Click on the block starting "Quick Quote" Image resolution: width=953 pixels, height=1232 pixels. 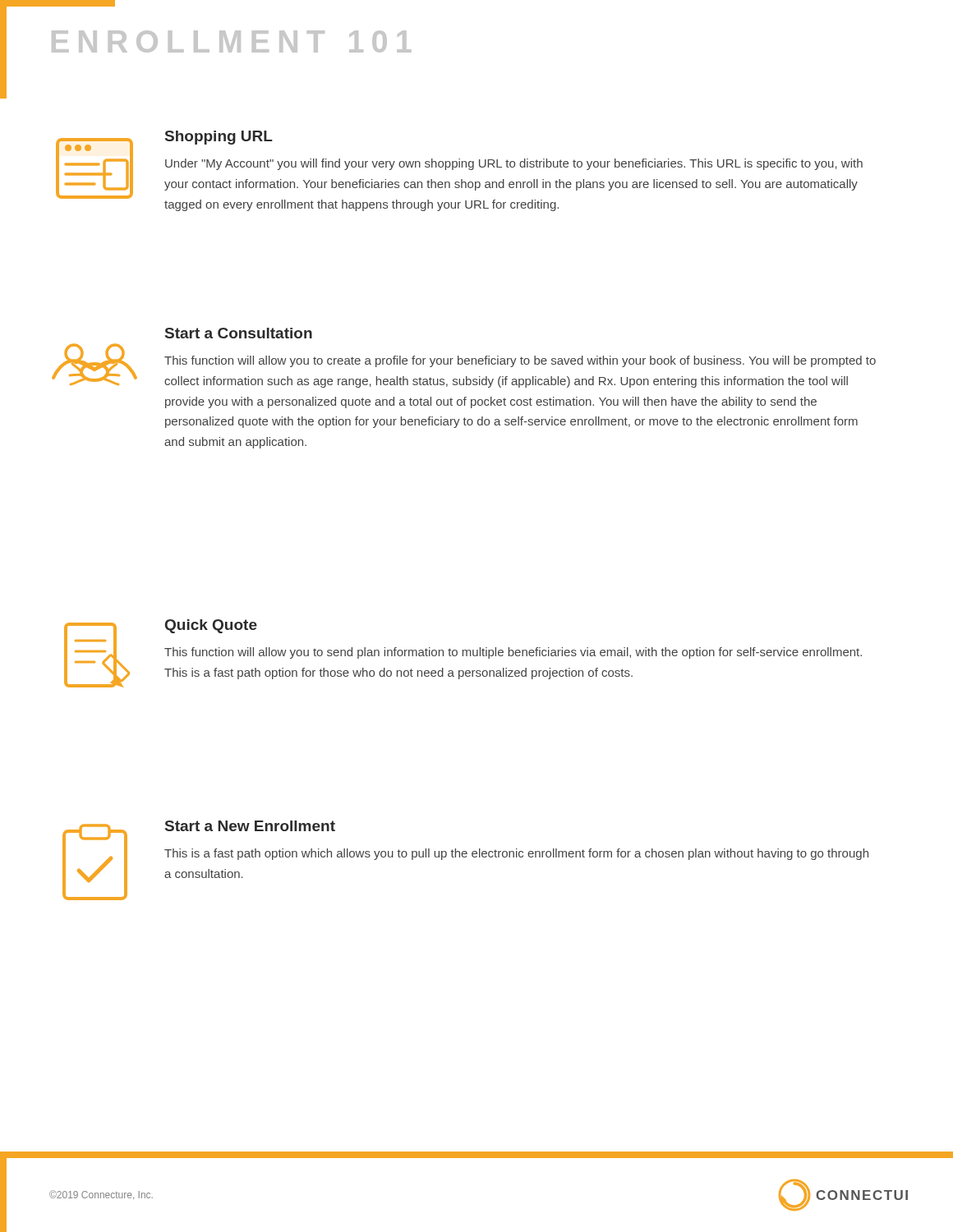point(211,625)
